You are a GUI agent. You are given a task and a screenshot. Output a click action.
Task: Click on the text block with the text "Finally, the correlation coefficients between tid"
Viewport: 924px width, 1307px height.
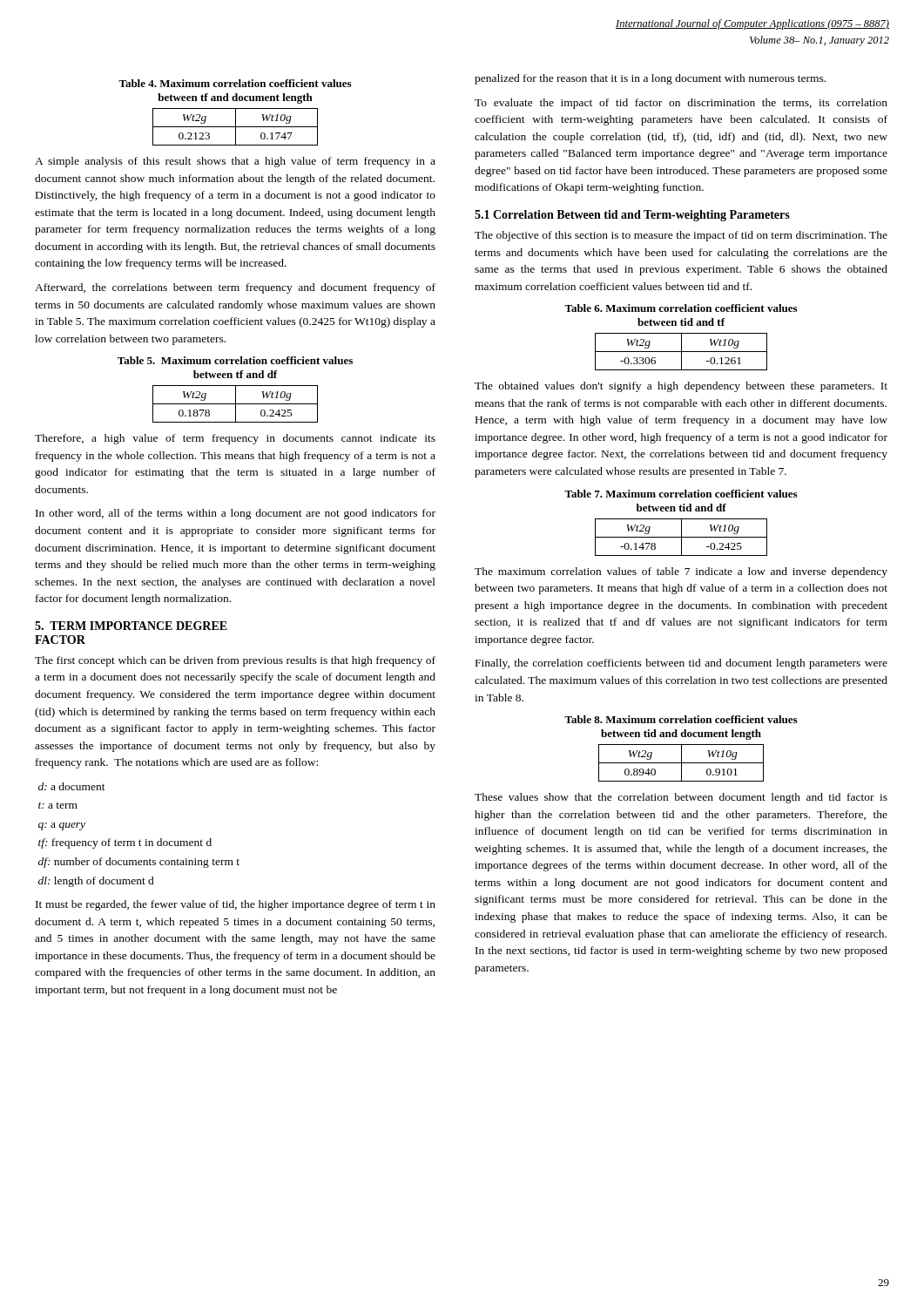(681, 680)
